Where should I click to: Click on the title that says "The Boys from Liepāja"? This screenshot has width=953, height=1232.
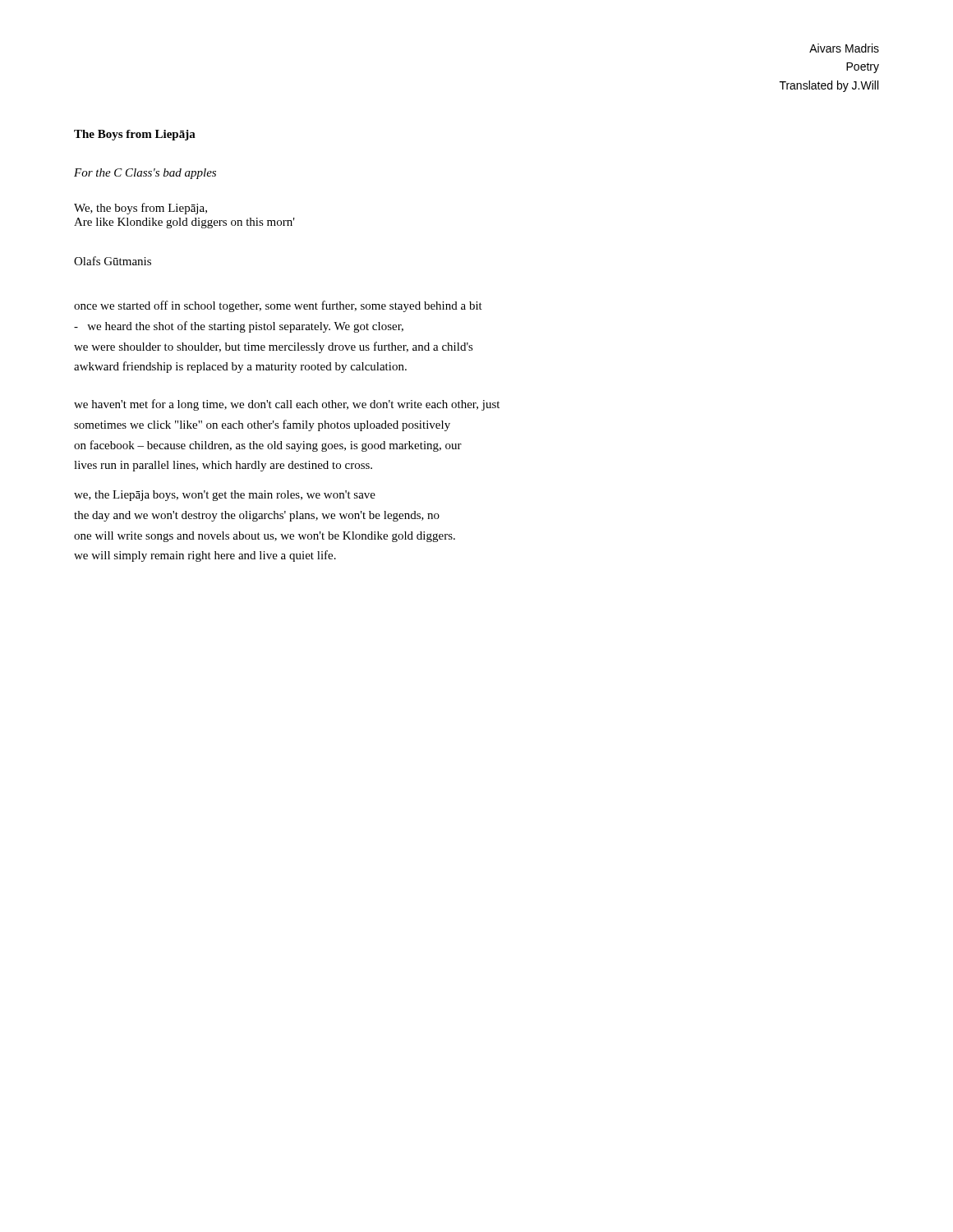(135, 134)
